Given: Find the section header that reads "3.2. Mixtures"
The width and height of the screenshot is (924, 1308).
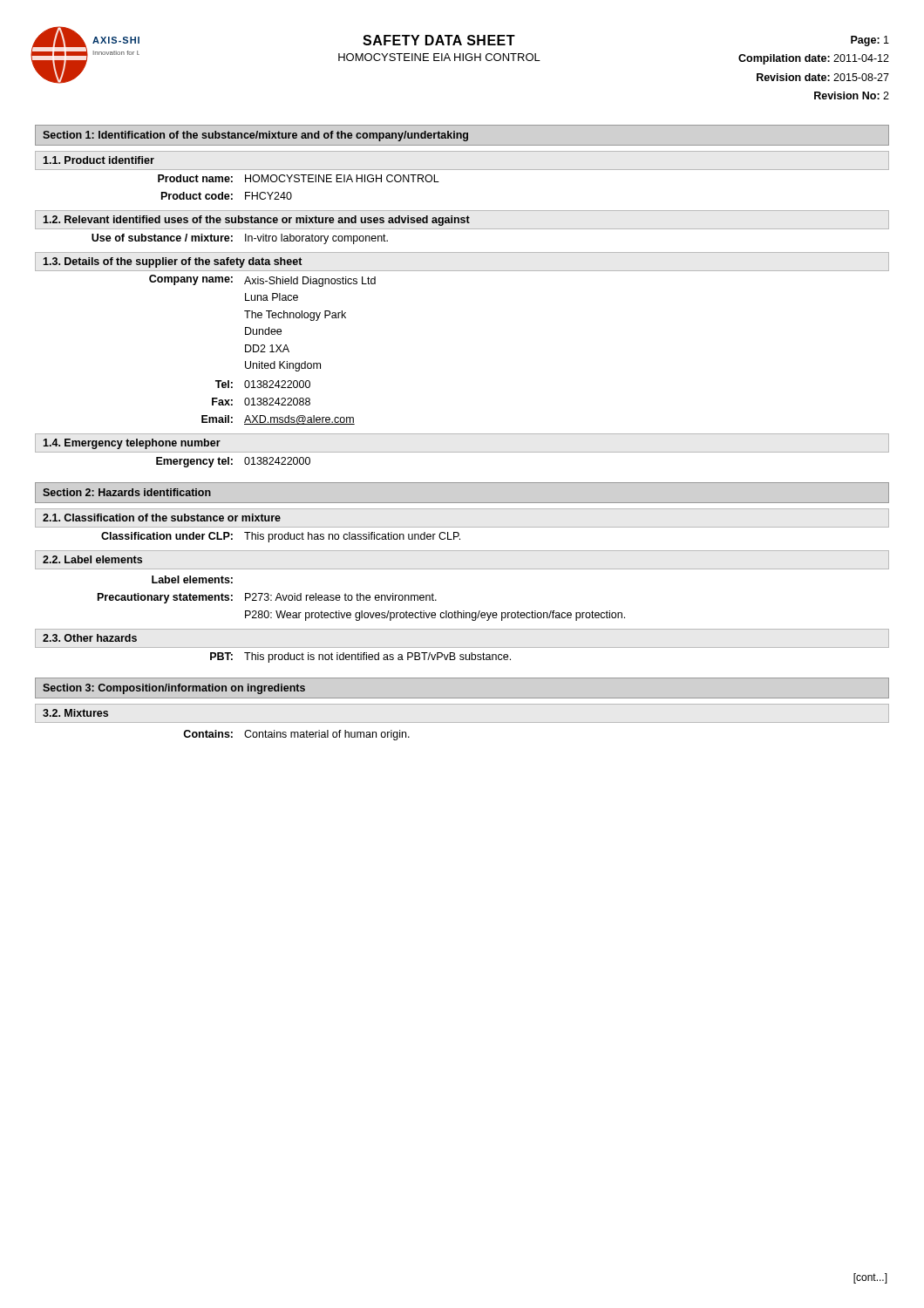Looking at the screenshot, I should coord(76,714).
